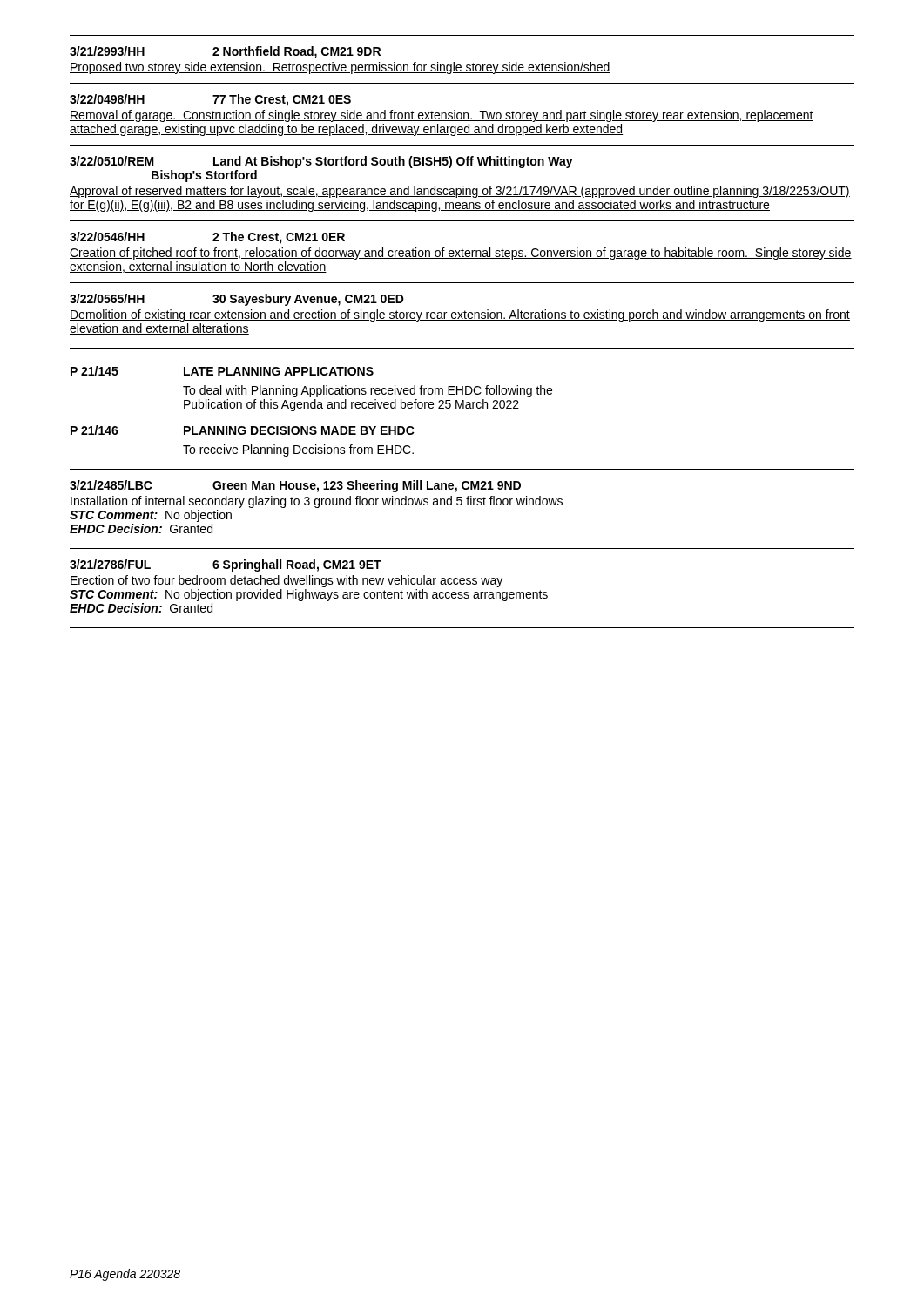Viewport: 924px width, 1307px height.
Task: Click where it says "3/22/0546/HH 2 The Crest, CM21 0ER"
Action: pos(207,237)
